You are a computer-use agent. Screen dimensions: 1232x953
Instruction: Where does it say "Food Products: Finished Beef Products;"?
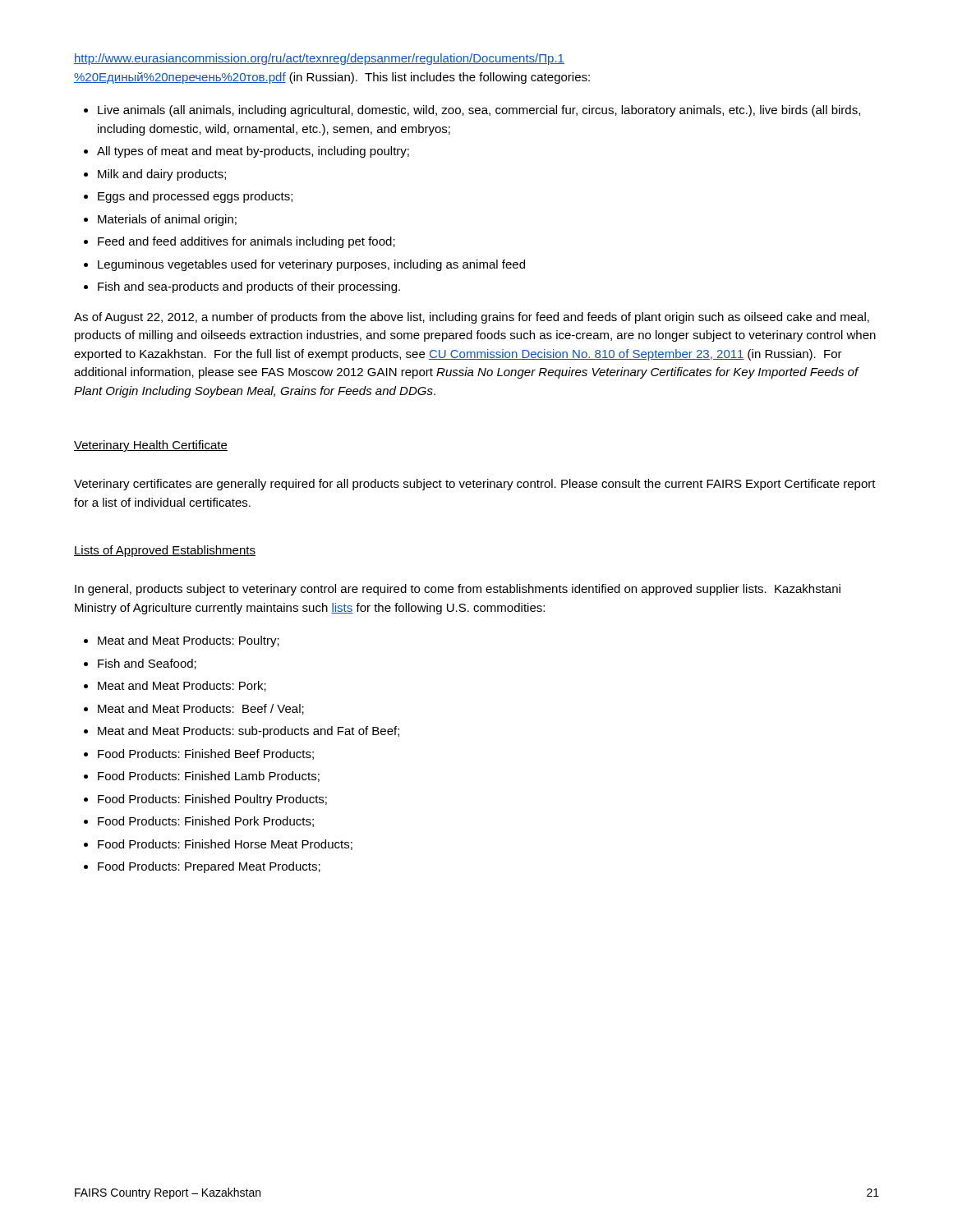206,753
